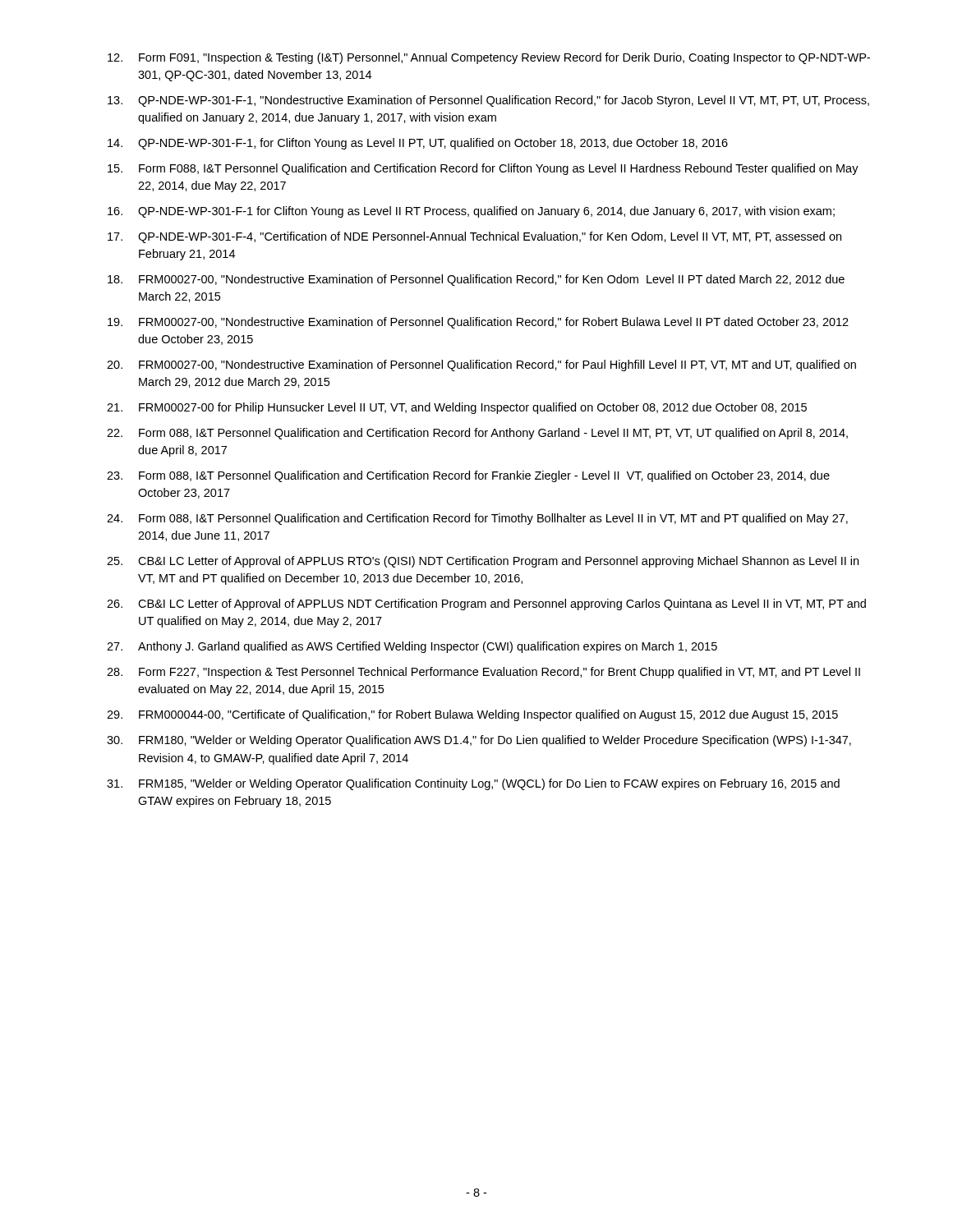
Task: Navigate to the element starting "27. Anthony J. Garland qualified"
Action: point(489,647)
